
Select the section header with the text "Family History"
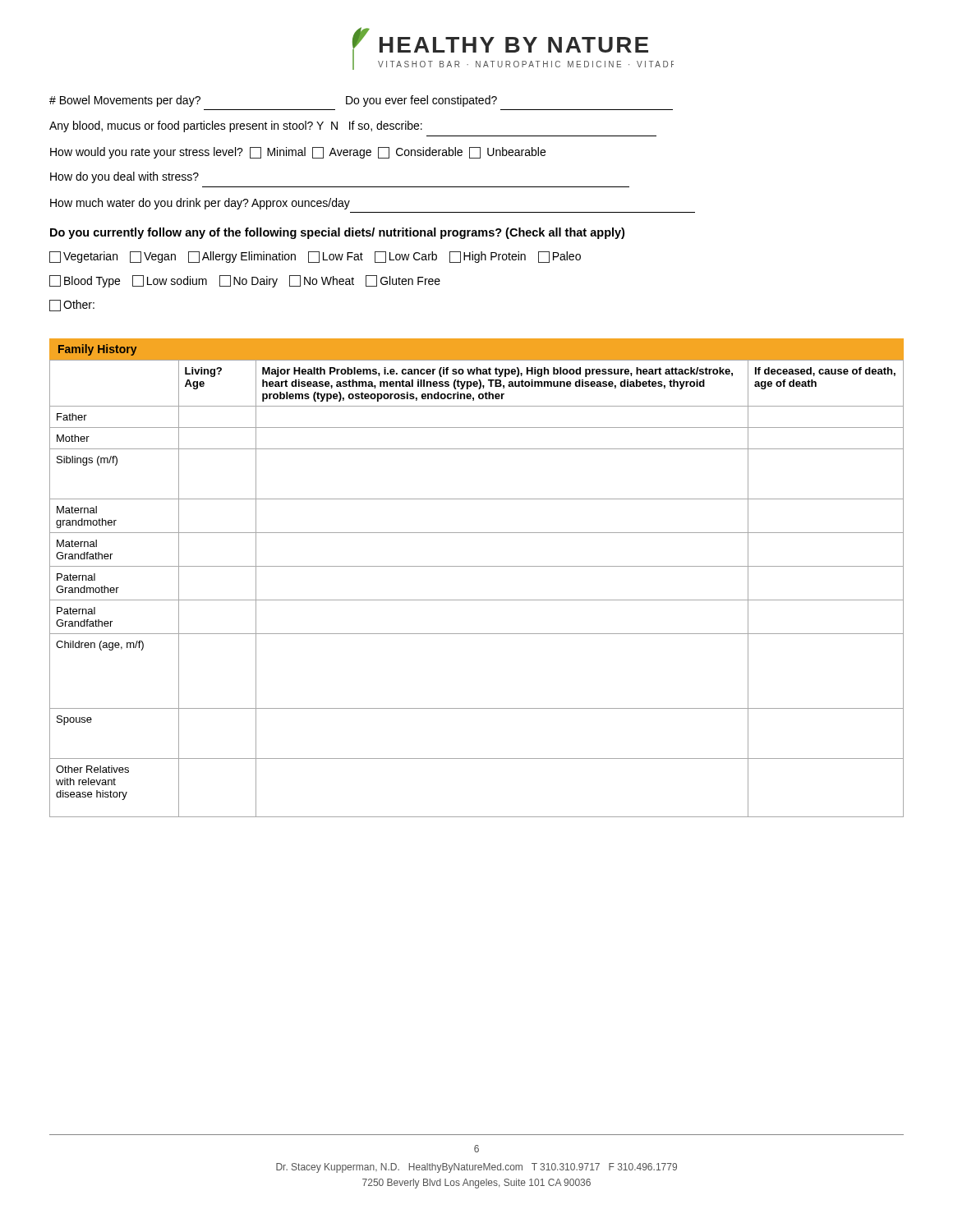tap(97, 349)
